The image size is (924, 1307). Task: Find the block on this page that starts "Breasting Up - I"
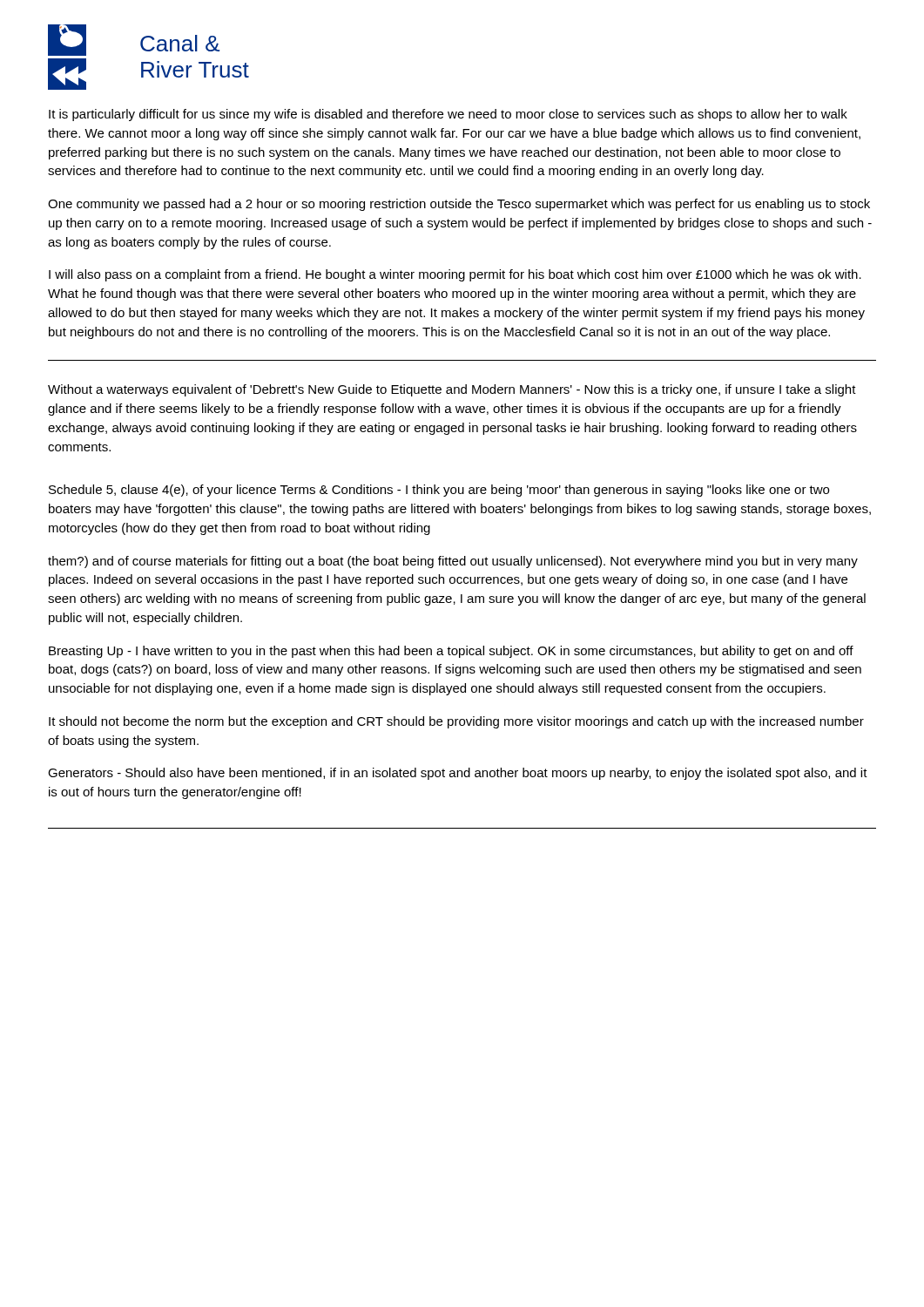pyautogui.click(x=455, y=669)
